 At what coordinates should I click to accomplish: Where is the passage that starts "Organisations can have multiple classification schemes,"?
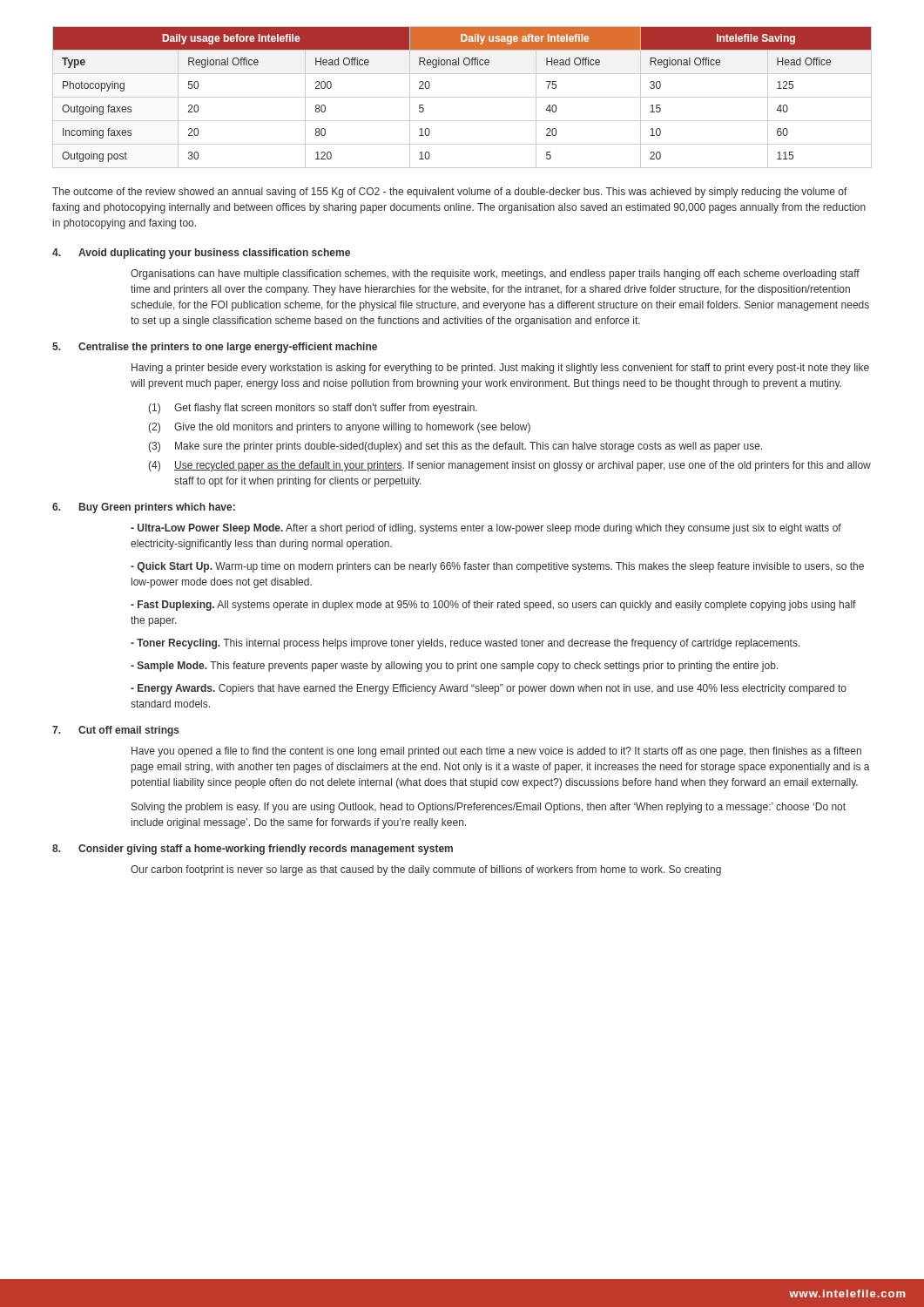point(500,297)
